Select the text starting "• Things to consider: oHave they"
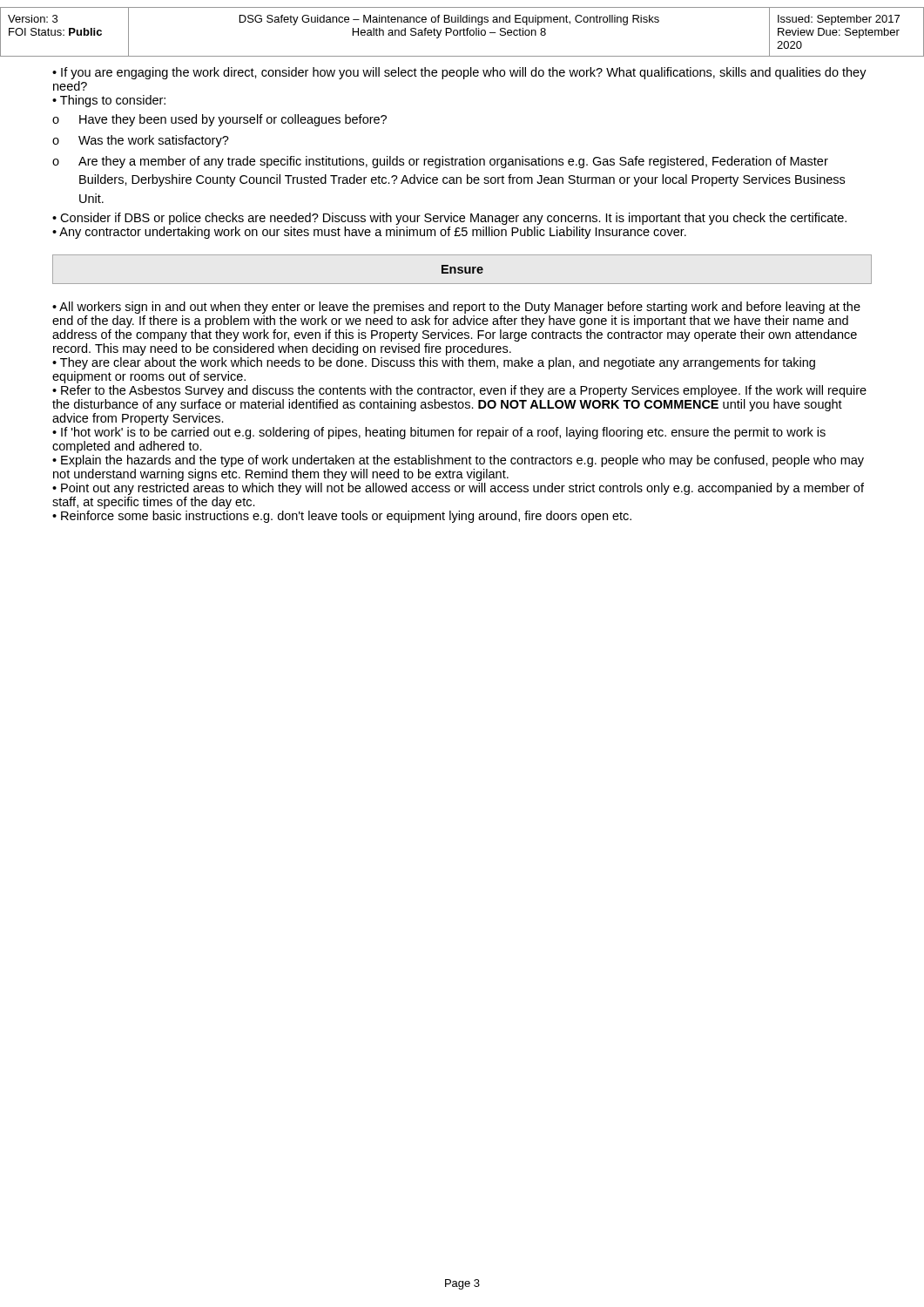This screenshot has height=1307, width=924. [462, 151]
